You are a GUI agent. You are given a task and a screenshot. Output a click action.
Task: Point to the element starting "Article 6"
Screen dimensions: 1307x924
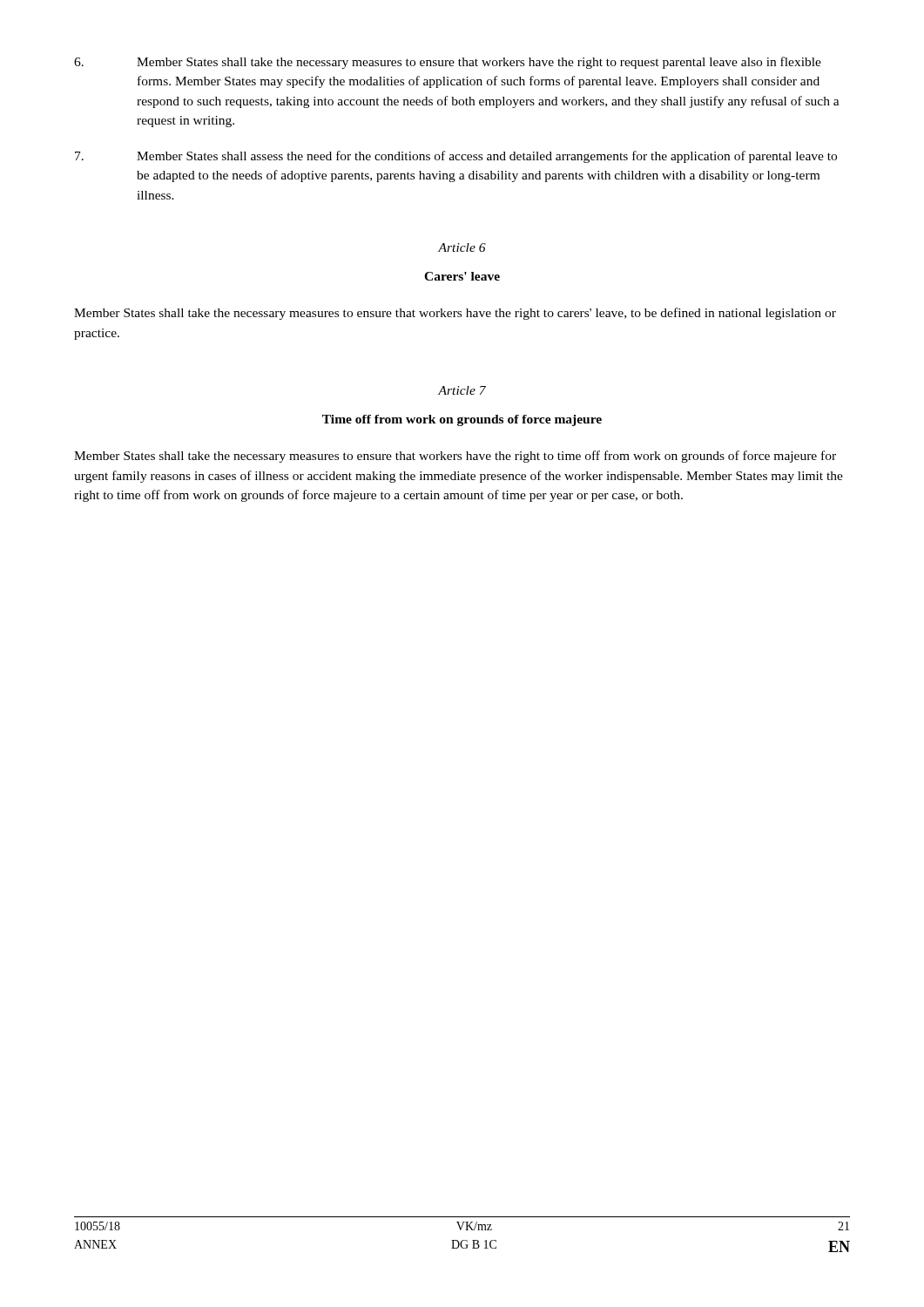(x=462, y=247)
